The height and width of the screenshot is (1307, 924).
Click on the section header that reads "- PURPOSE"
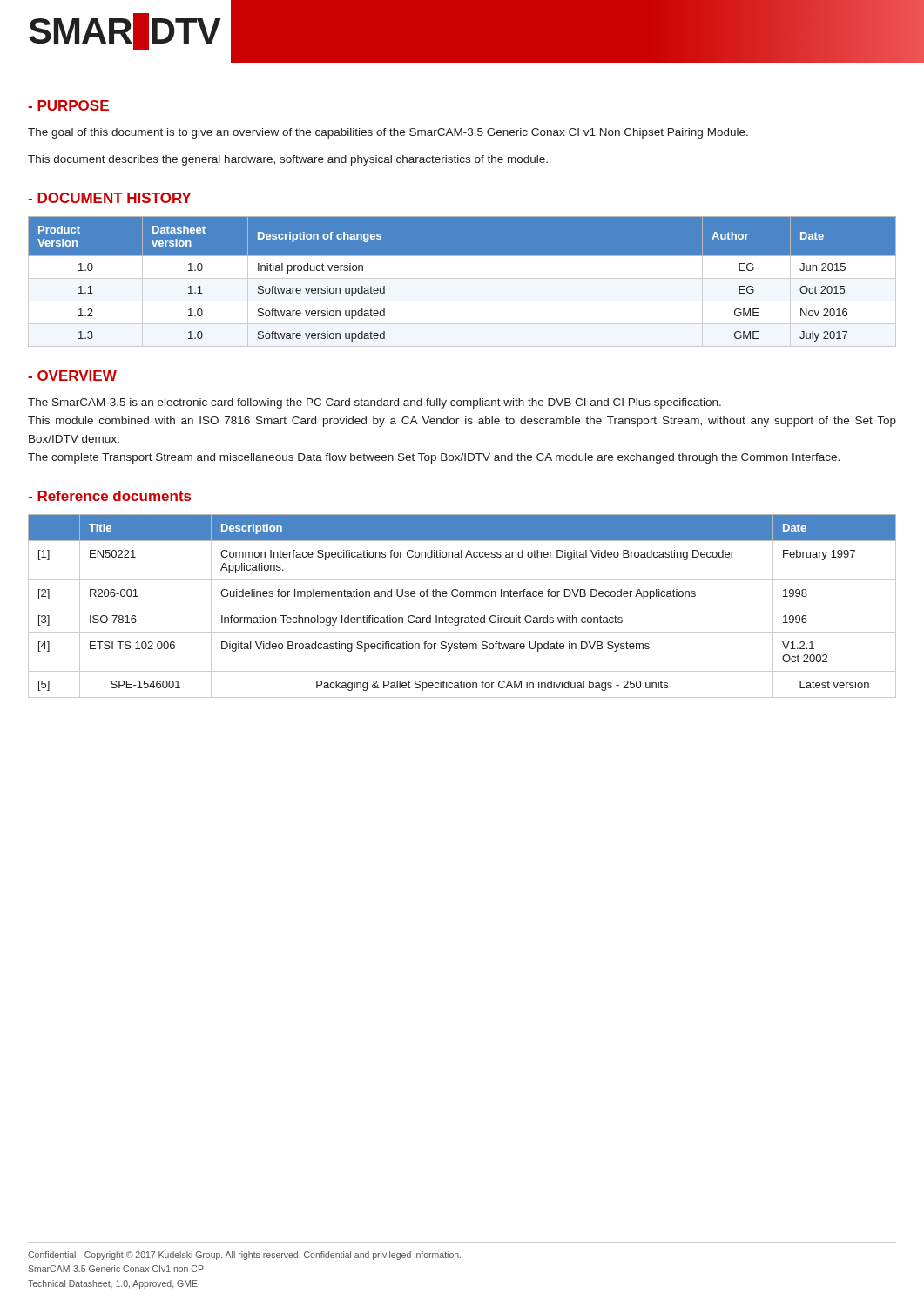[69, 106]
